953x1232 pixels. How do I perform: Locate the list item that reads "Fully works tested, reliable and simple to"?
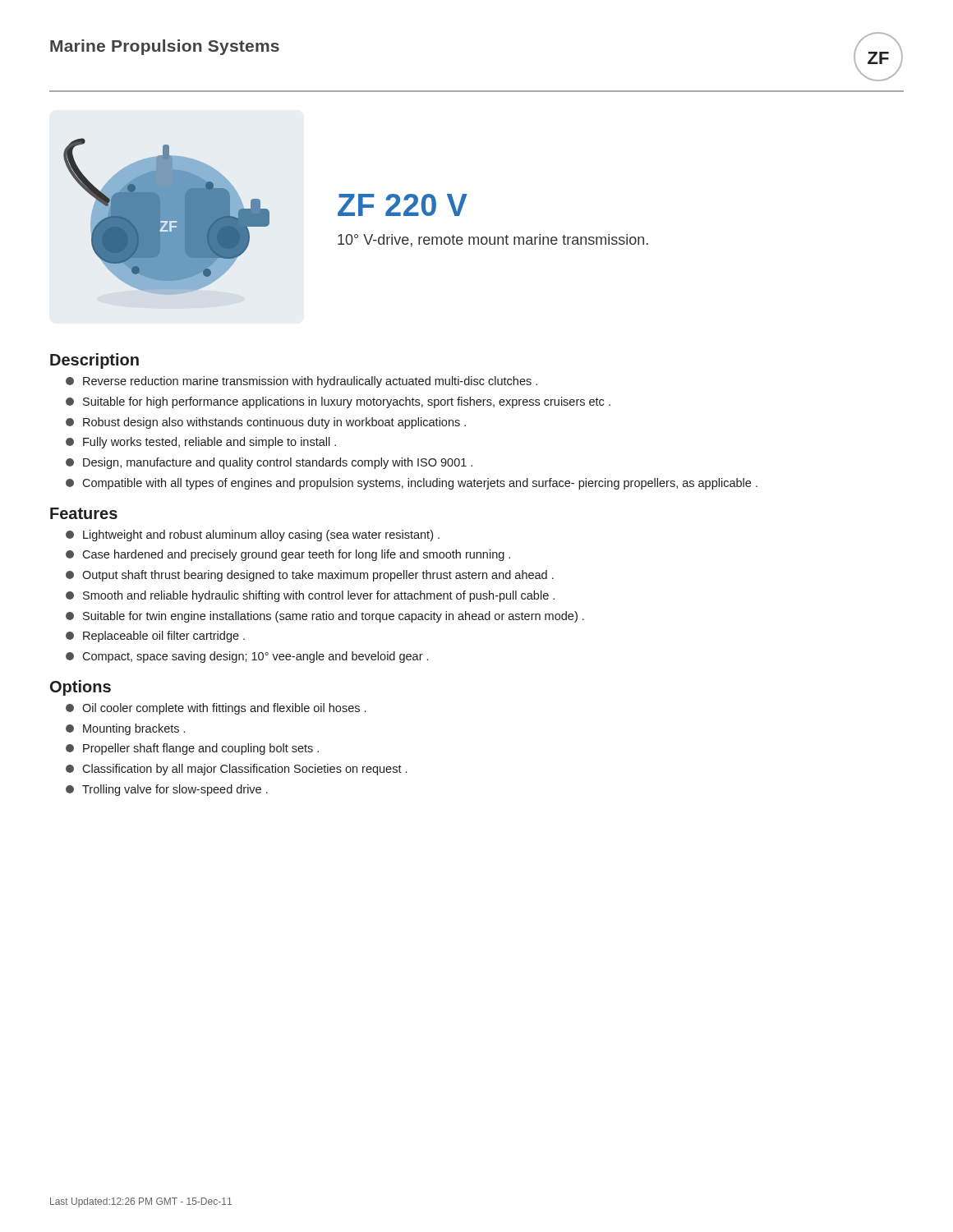pos(201,443)
